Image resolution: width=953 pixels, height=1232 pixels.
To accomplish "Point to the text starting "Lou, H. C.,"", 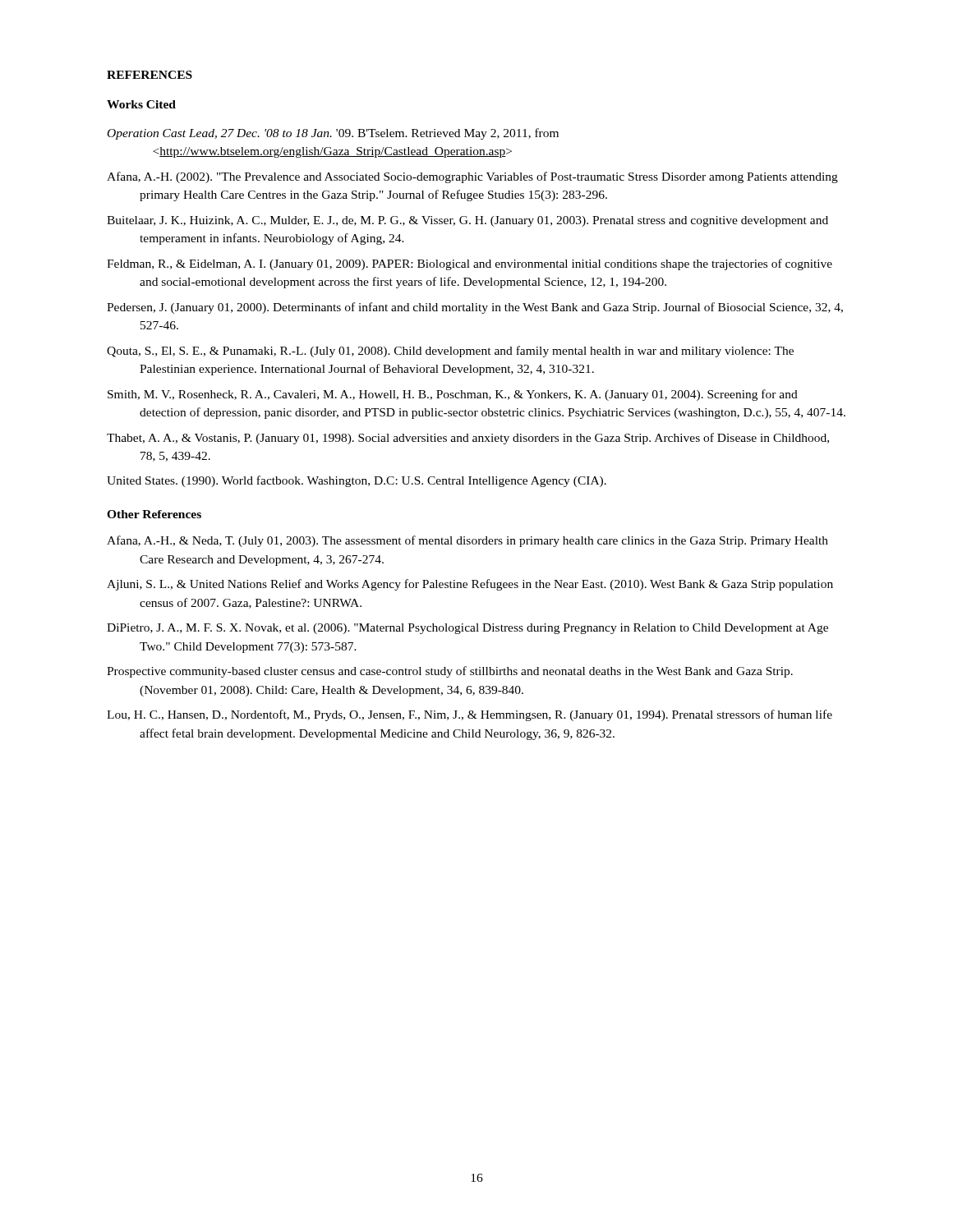I will pyautogui.click(x=470, y=723).
